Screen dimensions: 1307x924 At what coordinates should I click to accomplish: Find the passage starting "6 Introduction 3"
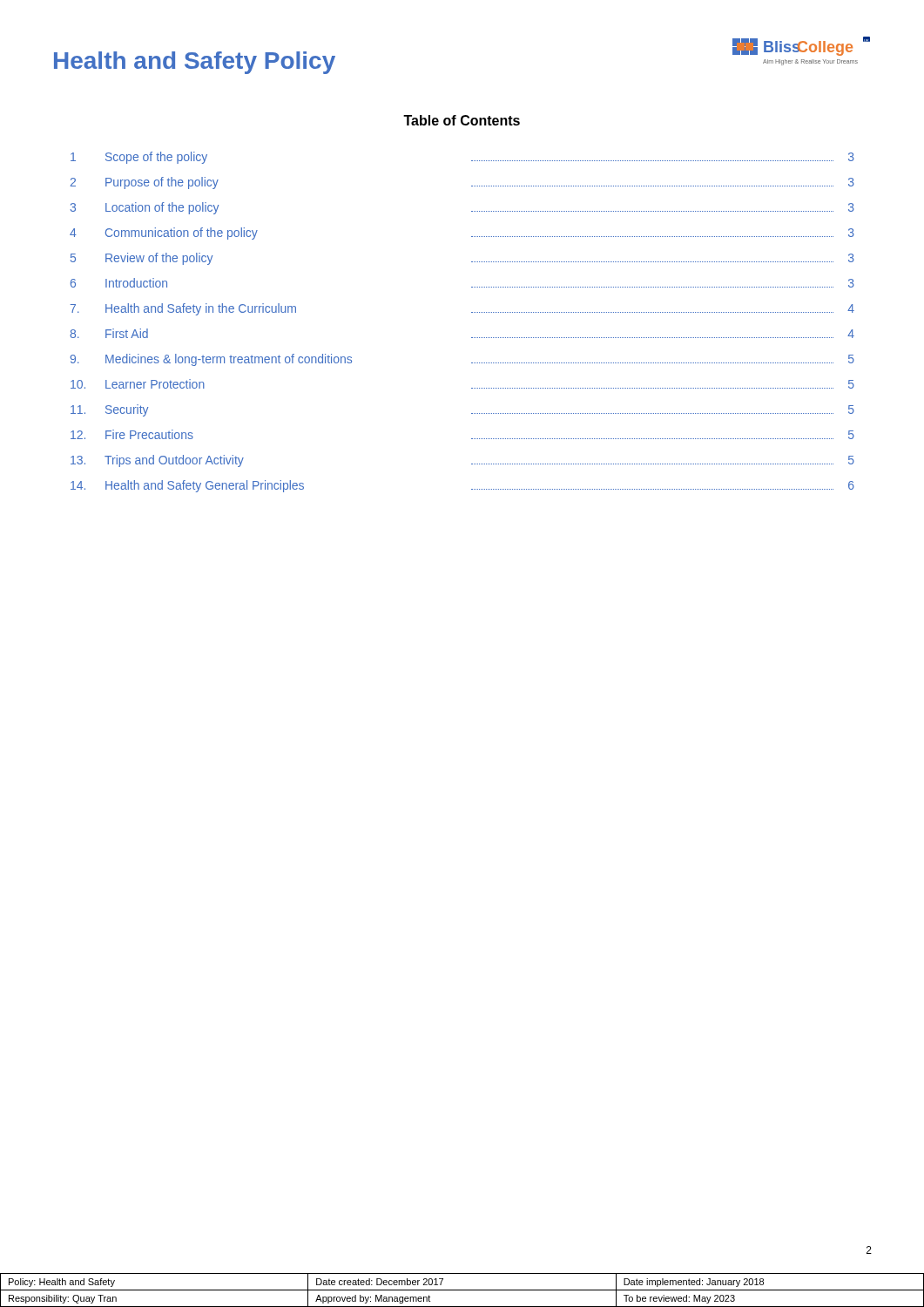(x=462, y=282)
